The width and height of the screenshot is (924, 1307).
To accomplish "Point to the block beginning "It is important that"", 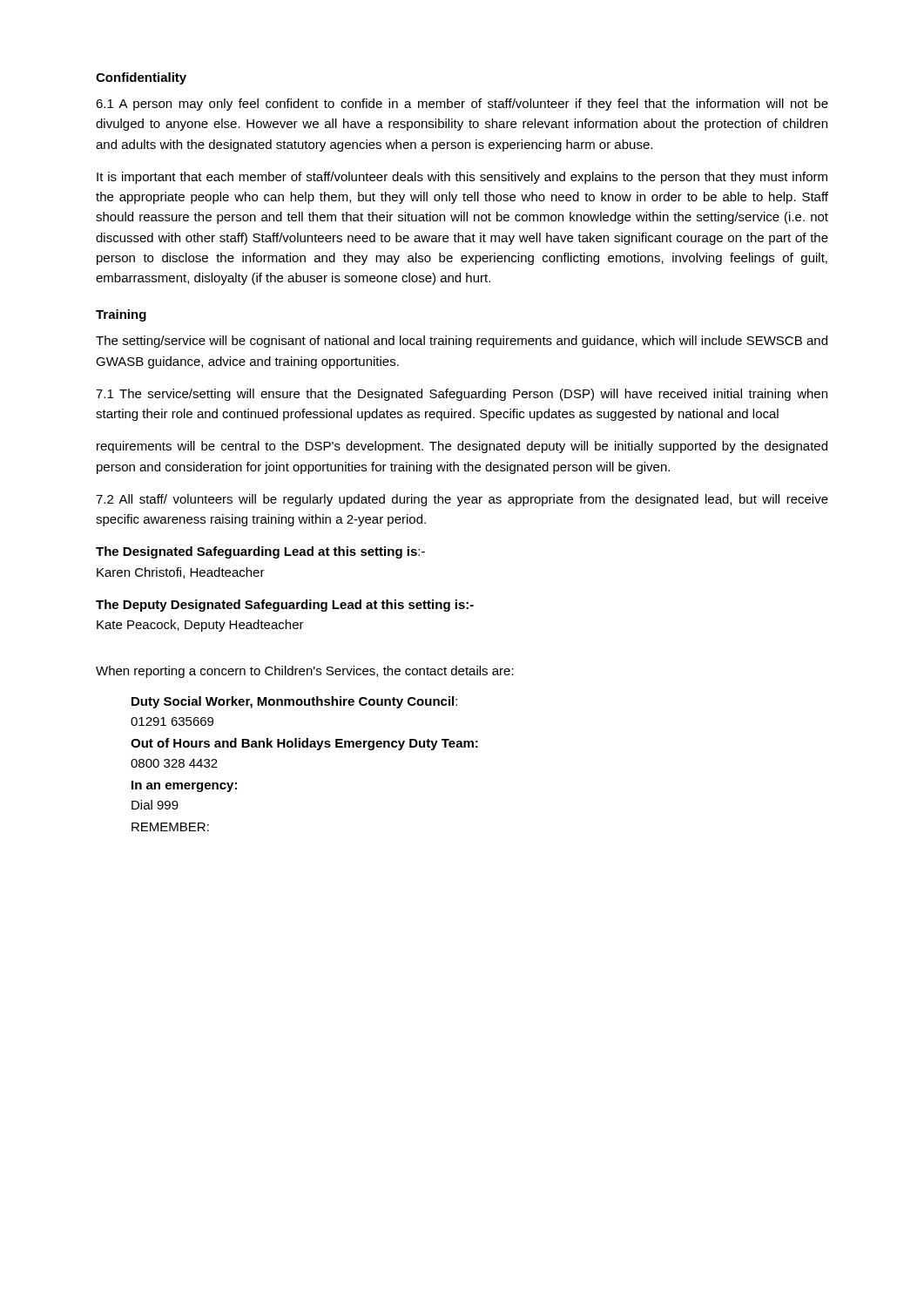I will coord(462,227).
